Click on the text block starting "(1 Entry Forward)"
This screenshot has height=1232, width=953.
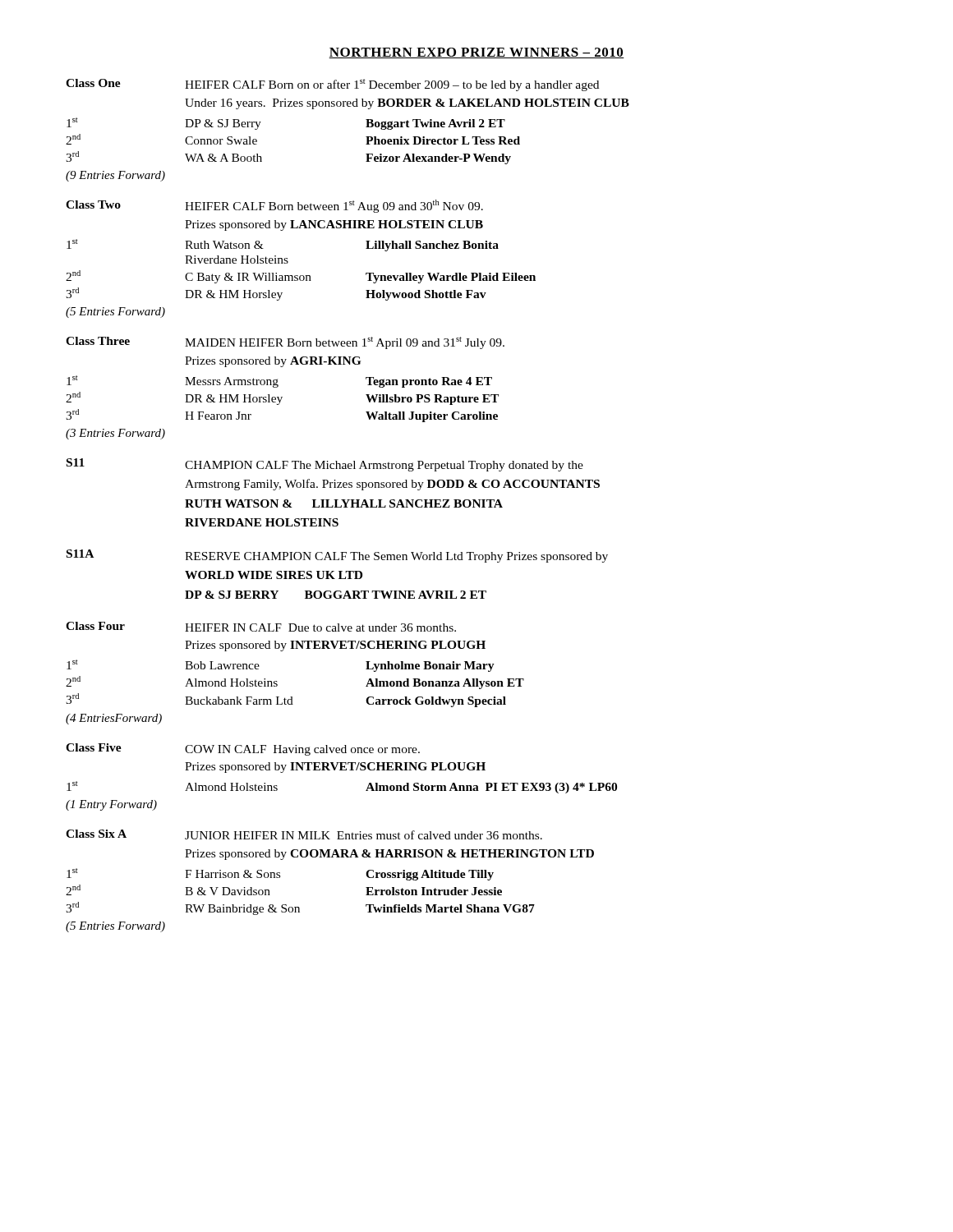(x=111, y=804)
